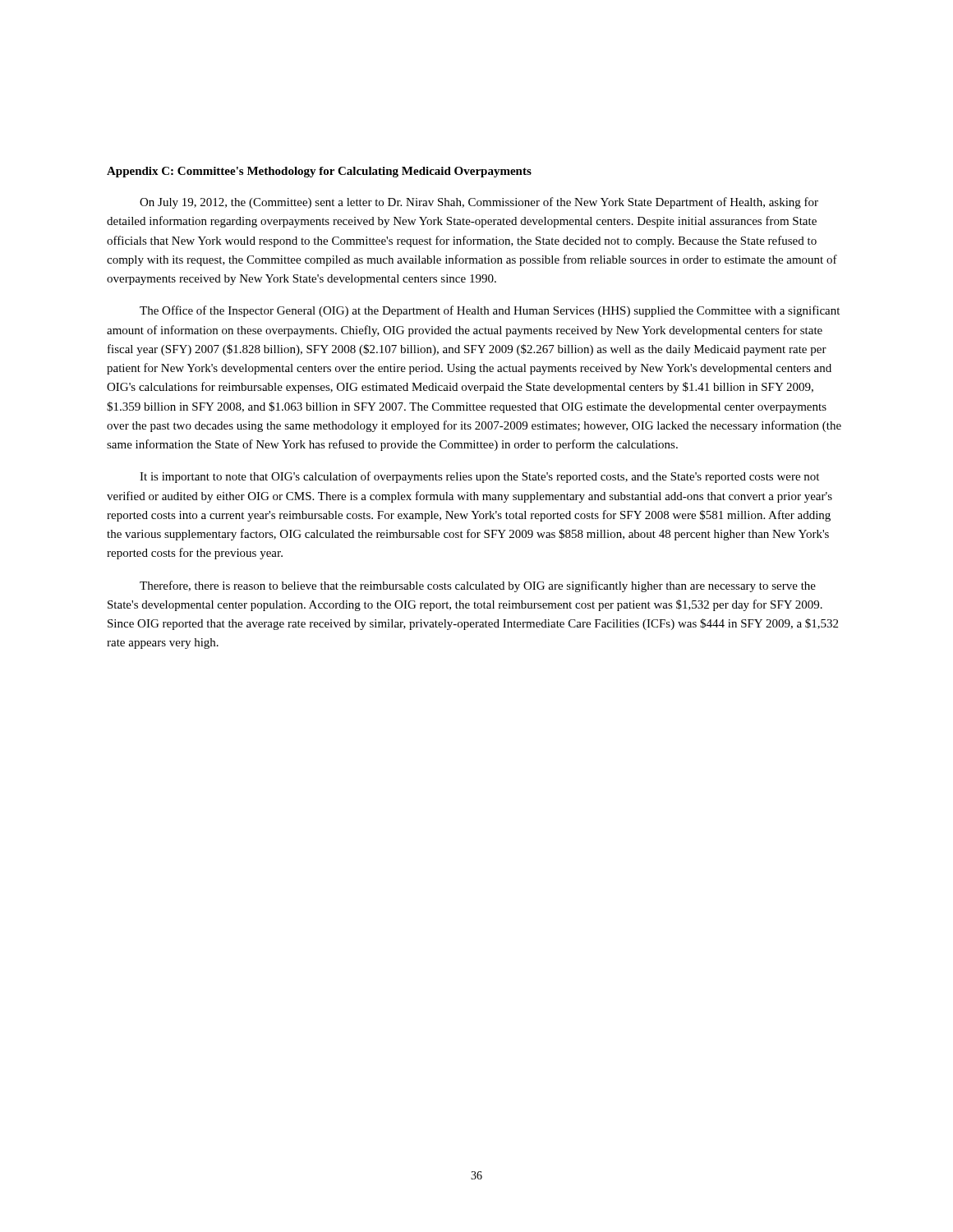Screen dimensions: 1232x953
Task: Click the passage that begins "It is important to note that OIG's calculation"
Action: coord(470,515)
